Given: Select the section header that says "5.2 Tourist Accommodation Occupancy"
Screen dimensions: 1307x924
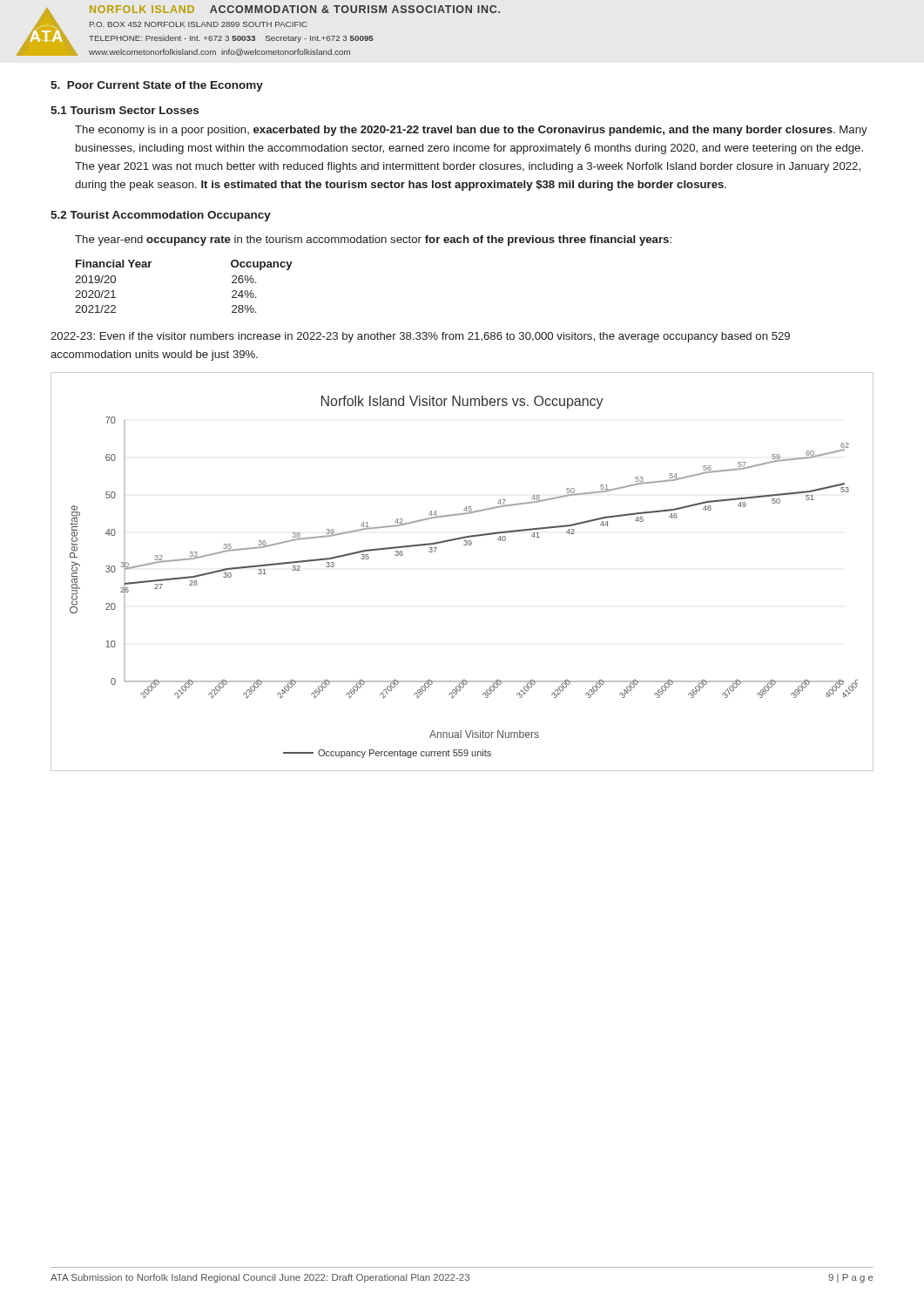Looking at the screenshot, I should pos(161,214).
